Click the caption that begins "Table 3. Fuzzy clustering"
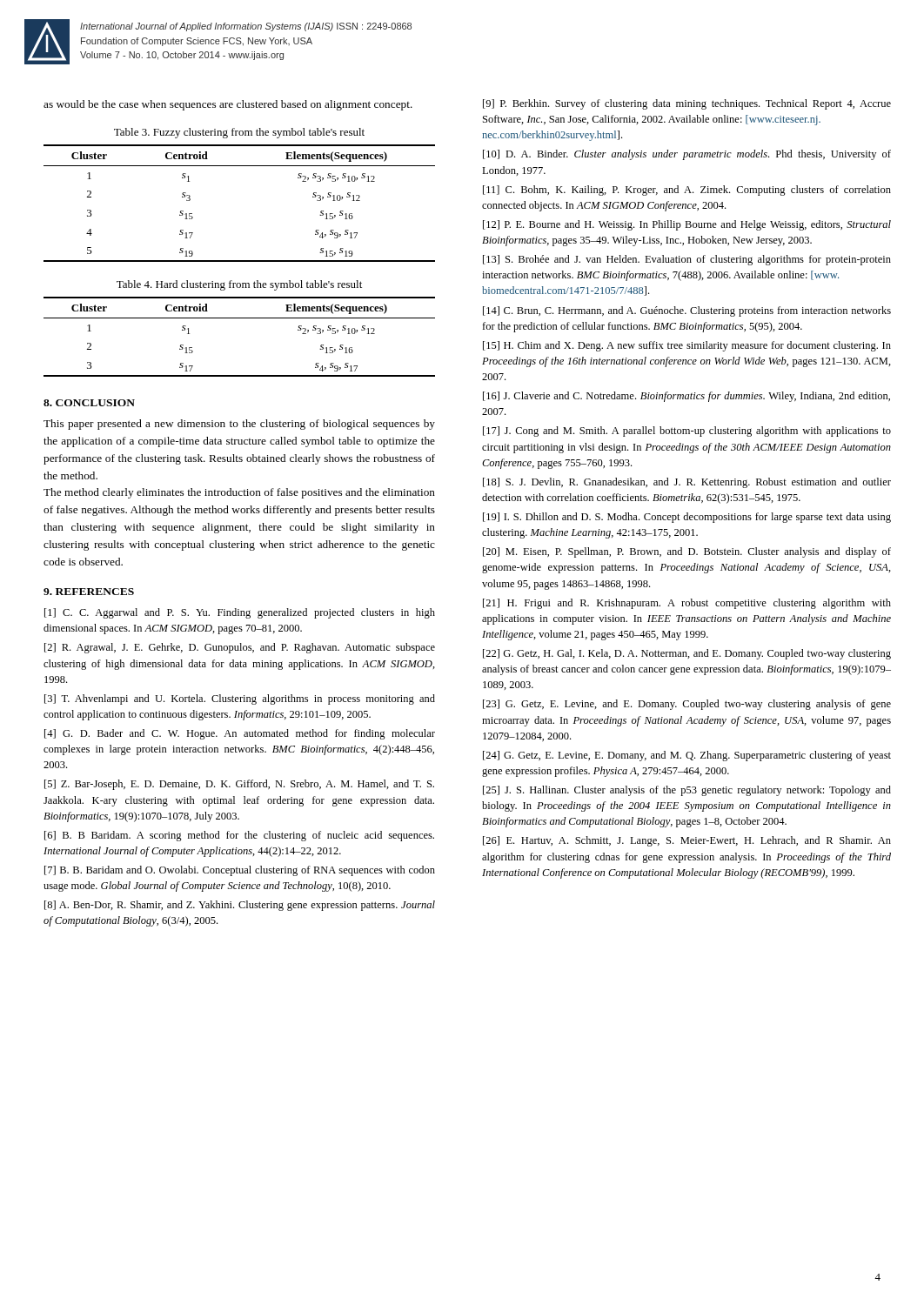The image size is (924, 1305). point(239,132)
